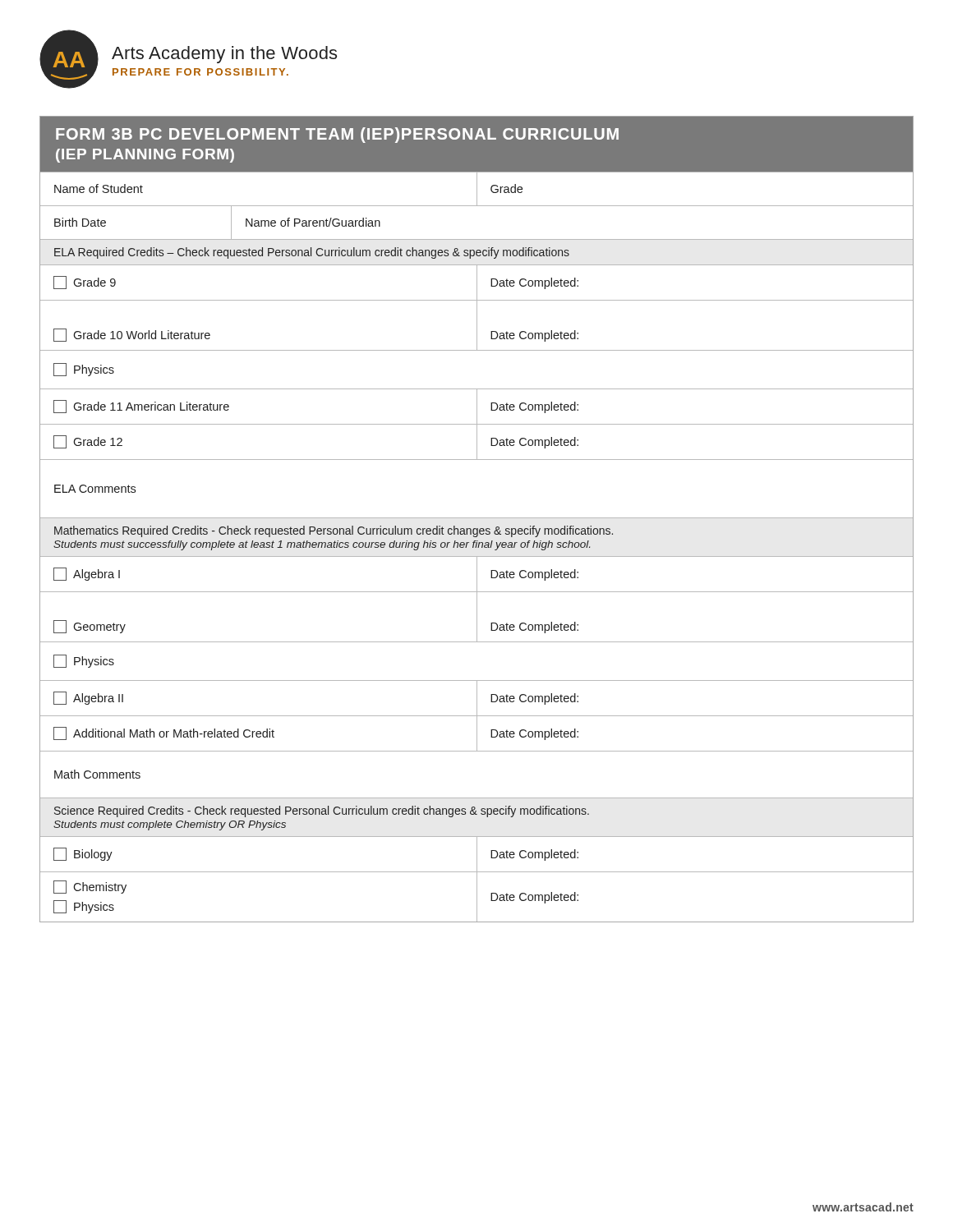Point to the block starting "Algebra II Date"
Screen dimensions: 1232x953
click(476, 698)
